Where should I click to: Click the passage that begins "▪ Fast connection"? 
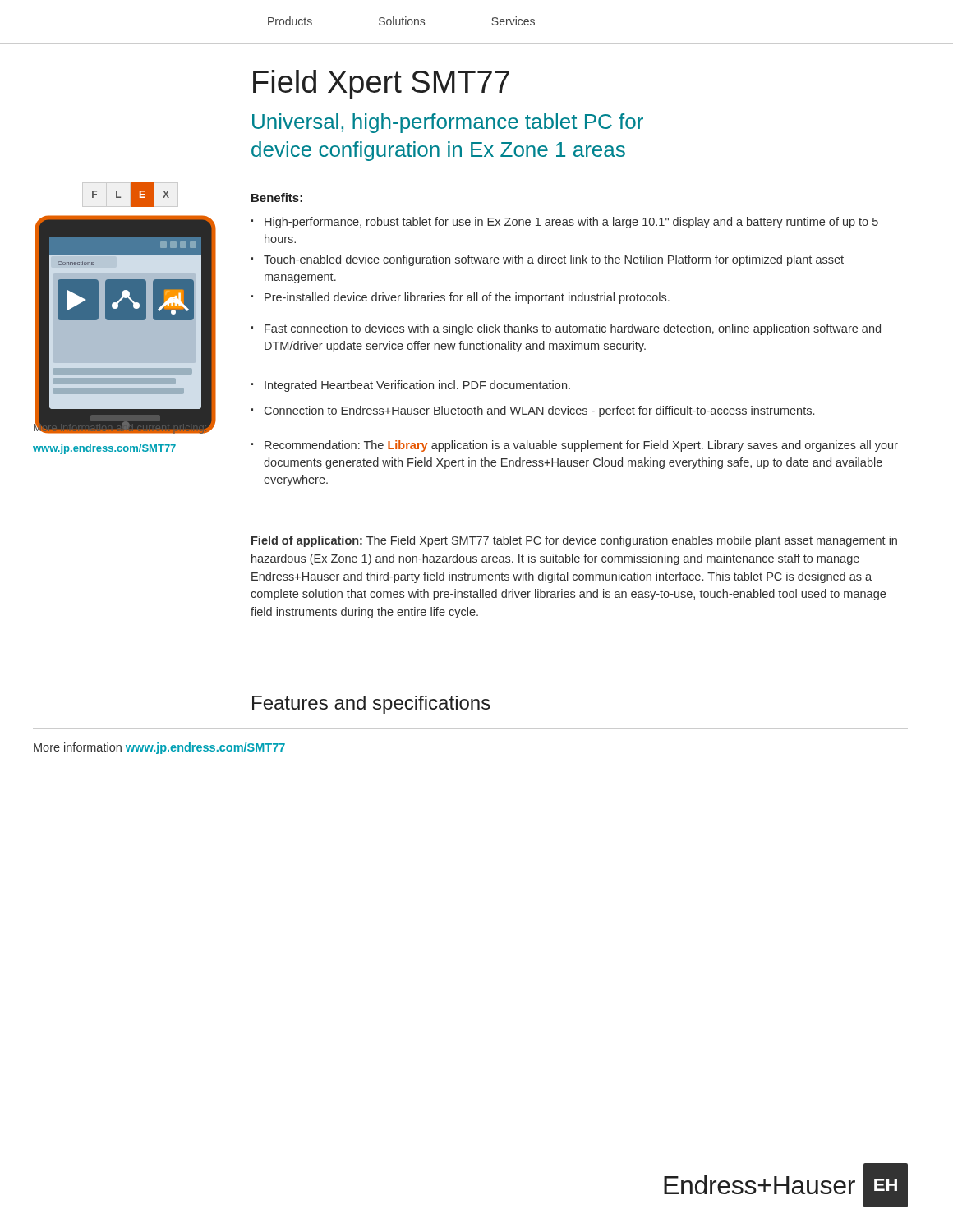[579, 338]
